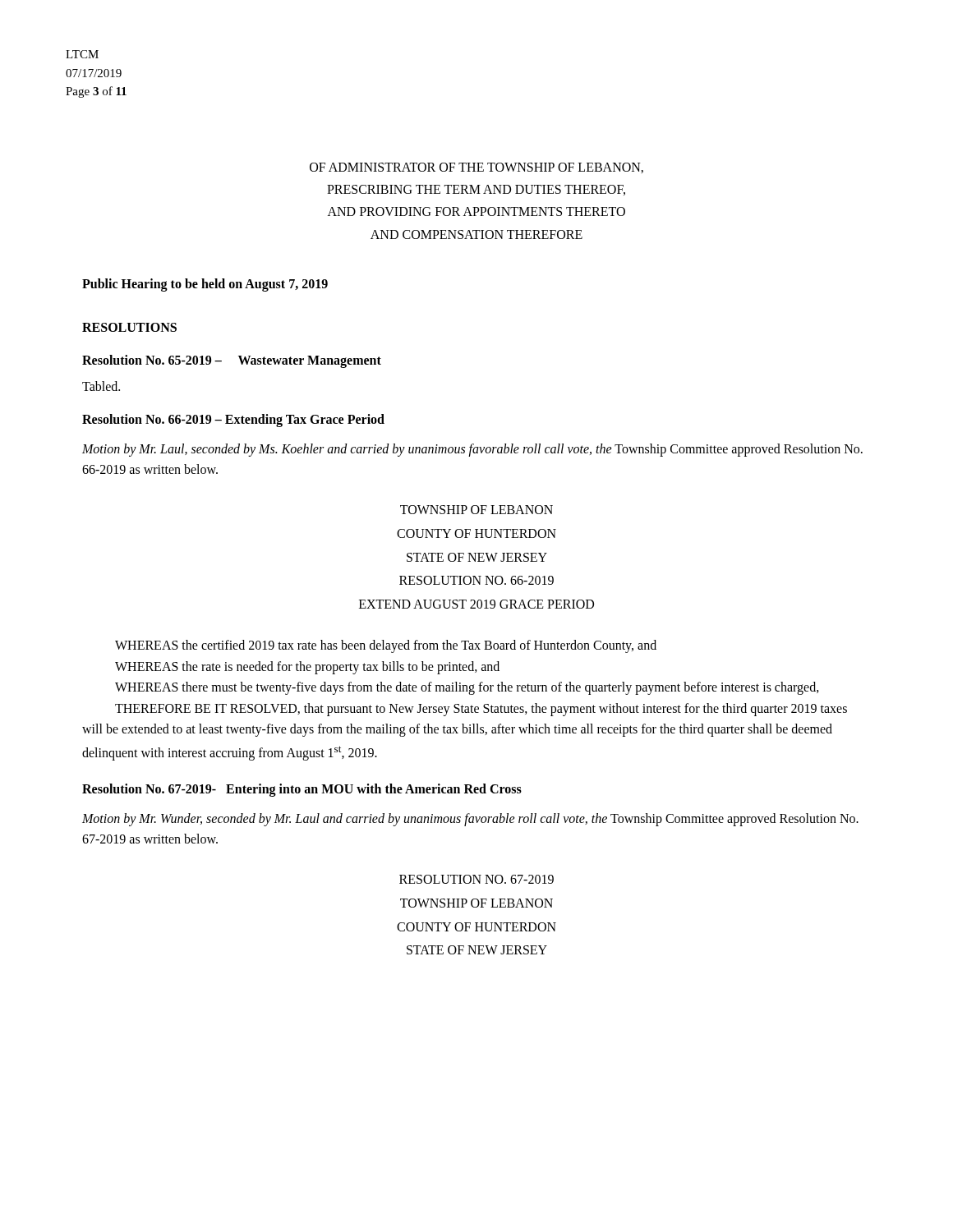
Task: Navigate to the block starting "Motion by Mr. Laul, seconded"
Action: [x=473, y=459]
